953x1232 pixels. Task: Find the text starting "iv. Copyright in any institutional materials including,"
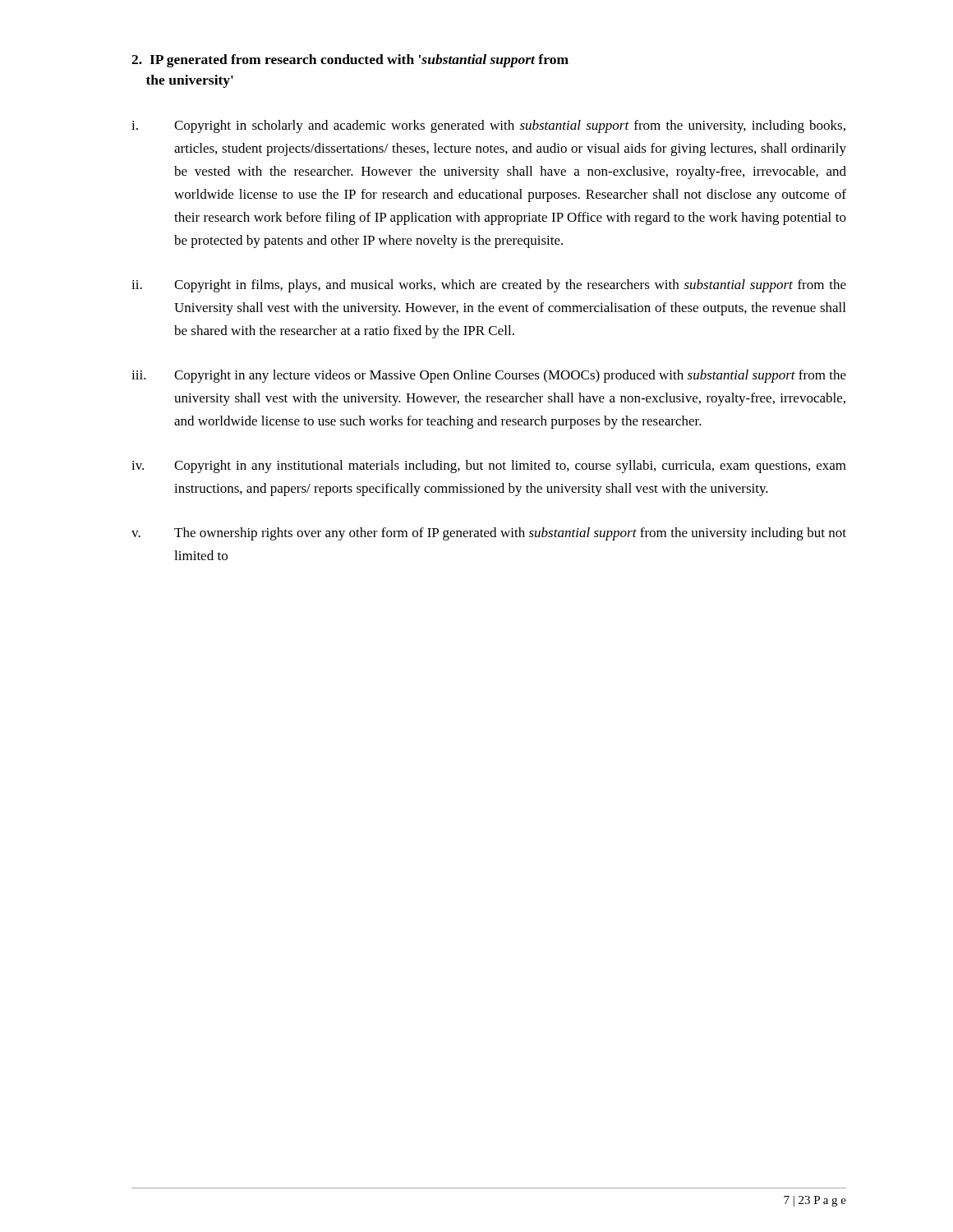489,478
